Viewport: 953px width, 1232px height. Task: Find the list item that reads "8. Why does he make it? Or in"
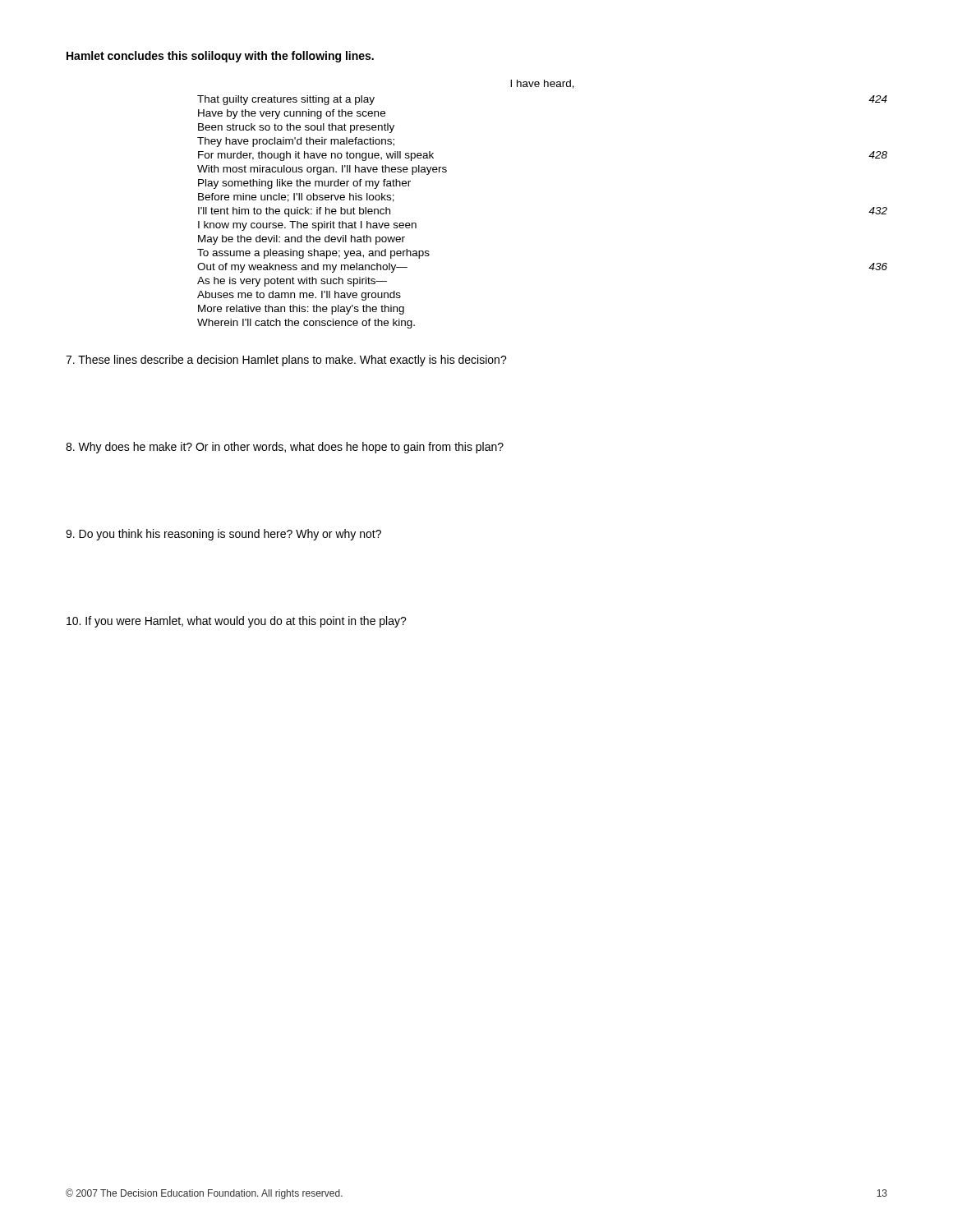point(285,447)
